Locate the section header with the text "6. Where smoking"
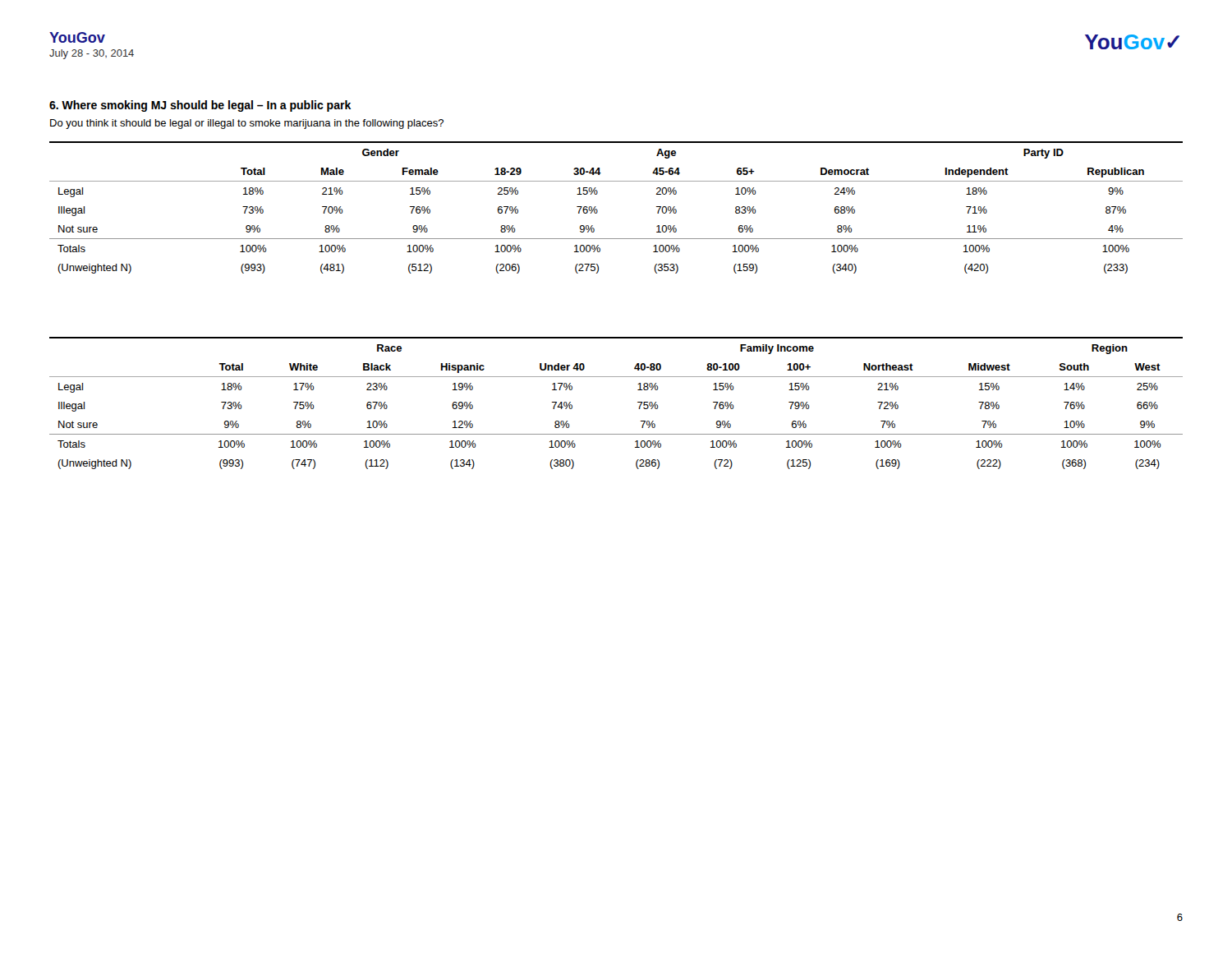Viewport: 1232px width, 953px height. 200,105
